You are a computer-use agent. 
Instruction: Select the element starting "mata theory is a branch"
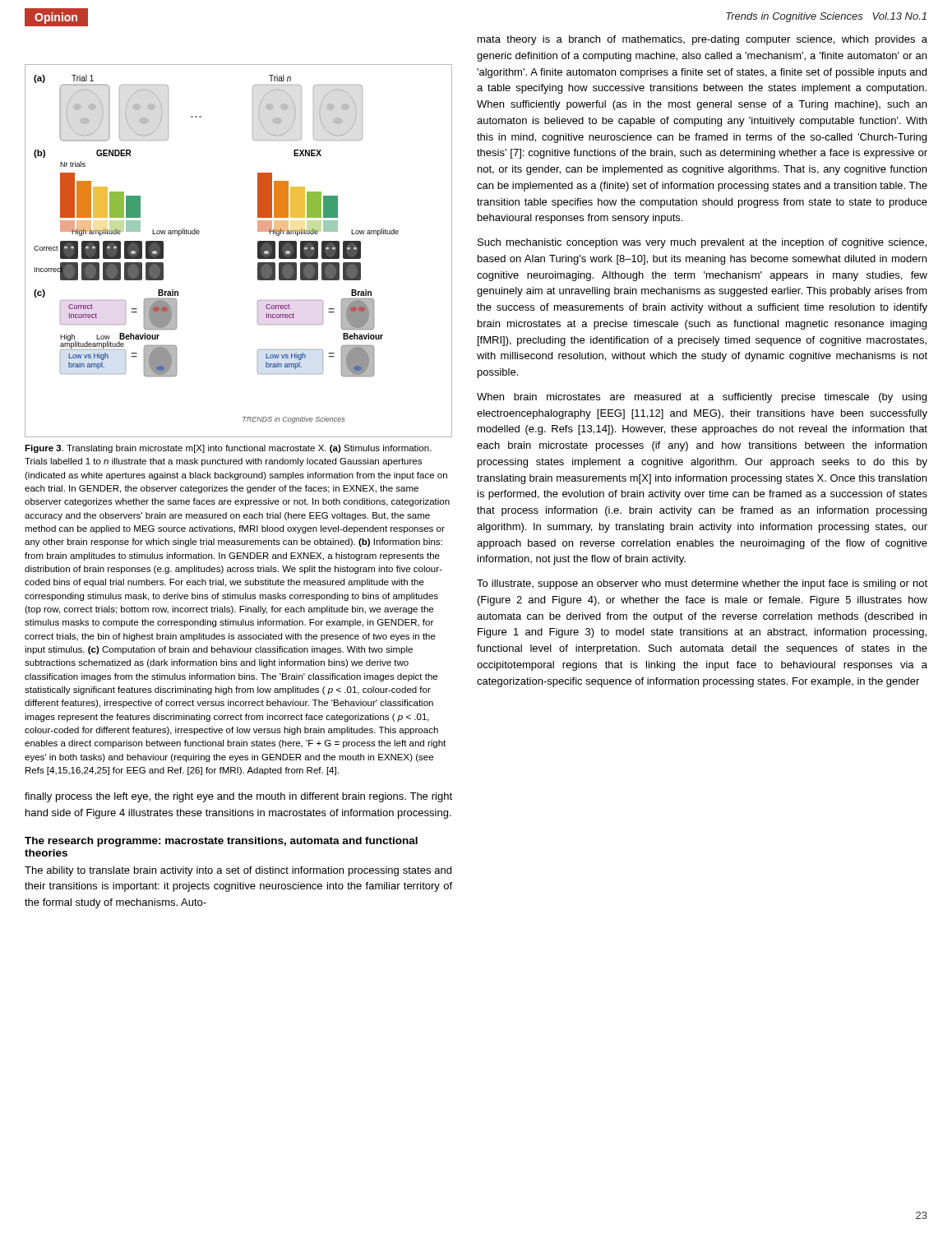click(702, 128)
